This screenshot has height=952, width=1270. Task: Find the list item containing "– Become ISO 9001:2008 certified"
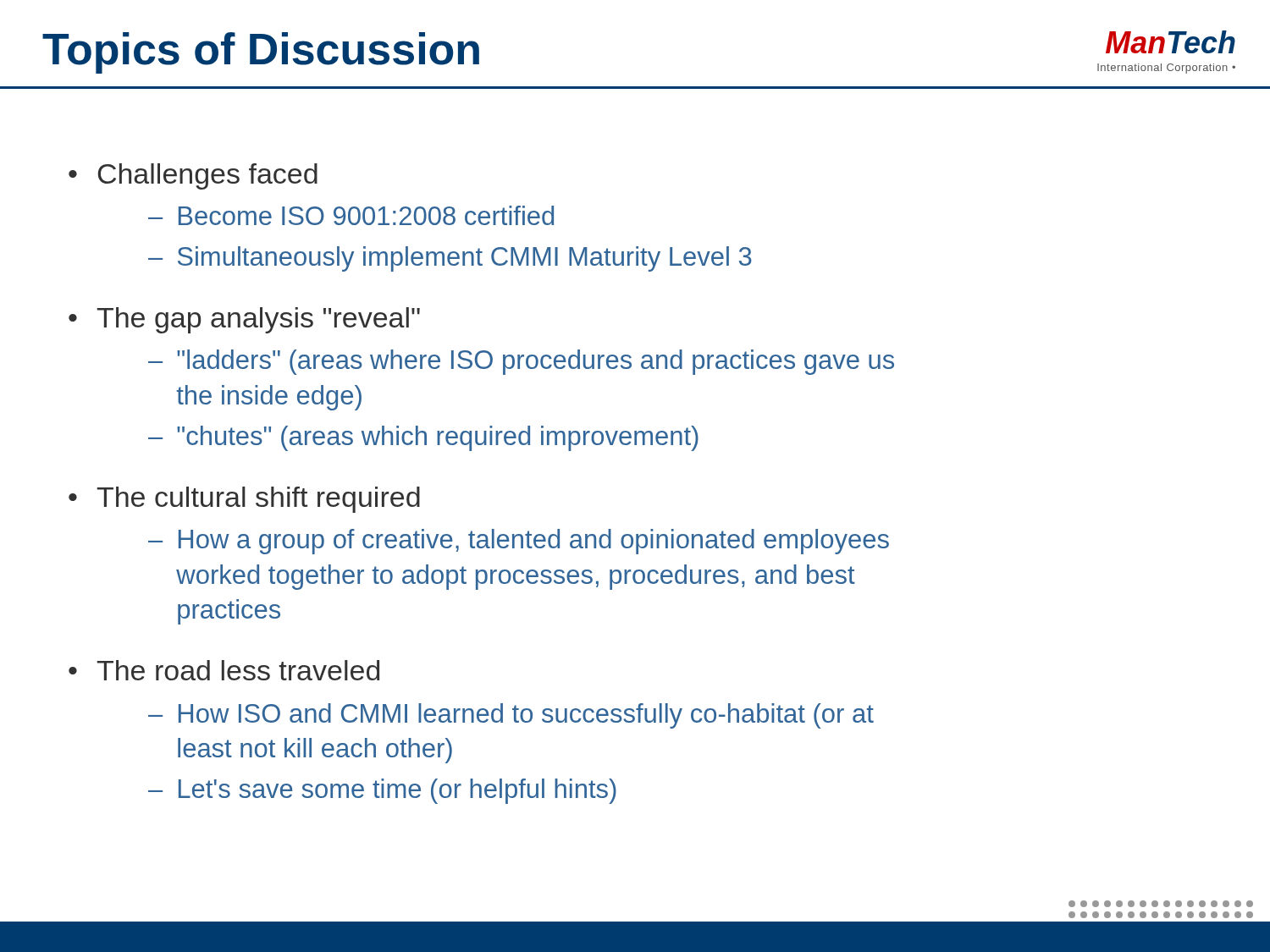(x=352, y=217)
